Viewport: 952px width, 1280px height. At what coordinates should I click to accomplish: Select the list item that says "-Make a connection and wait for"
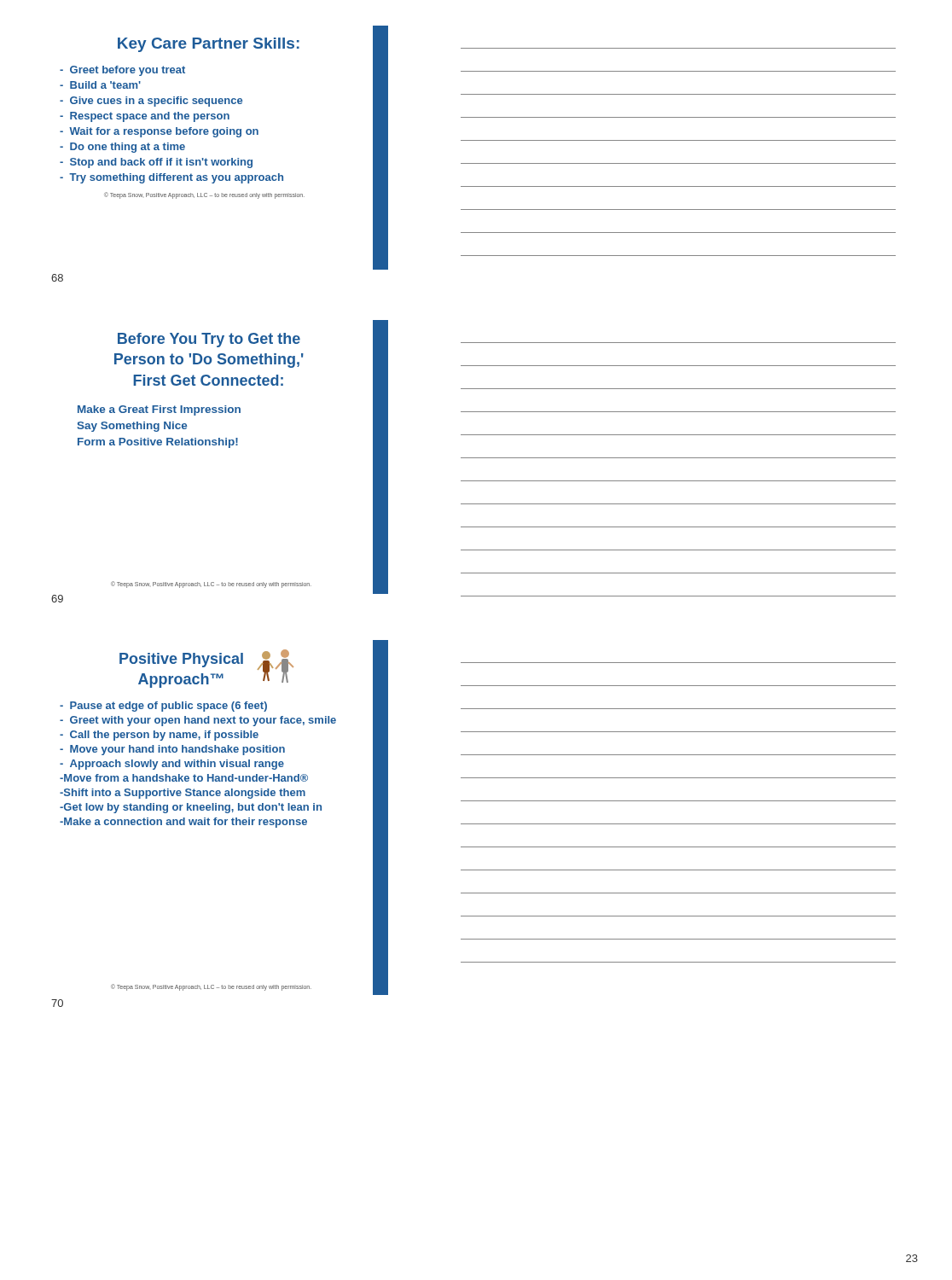click(184, 821)
